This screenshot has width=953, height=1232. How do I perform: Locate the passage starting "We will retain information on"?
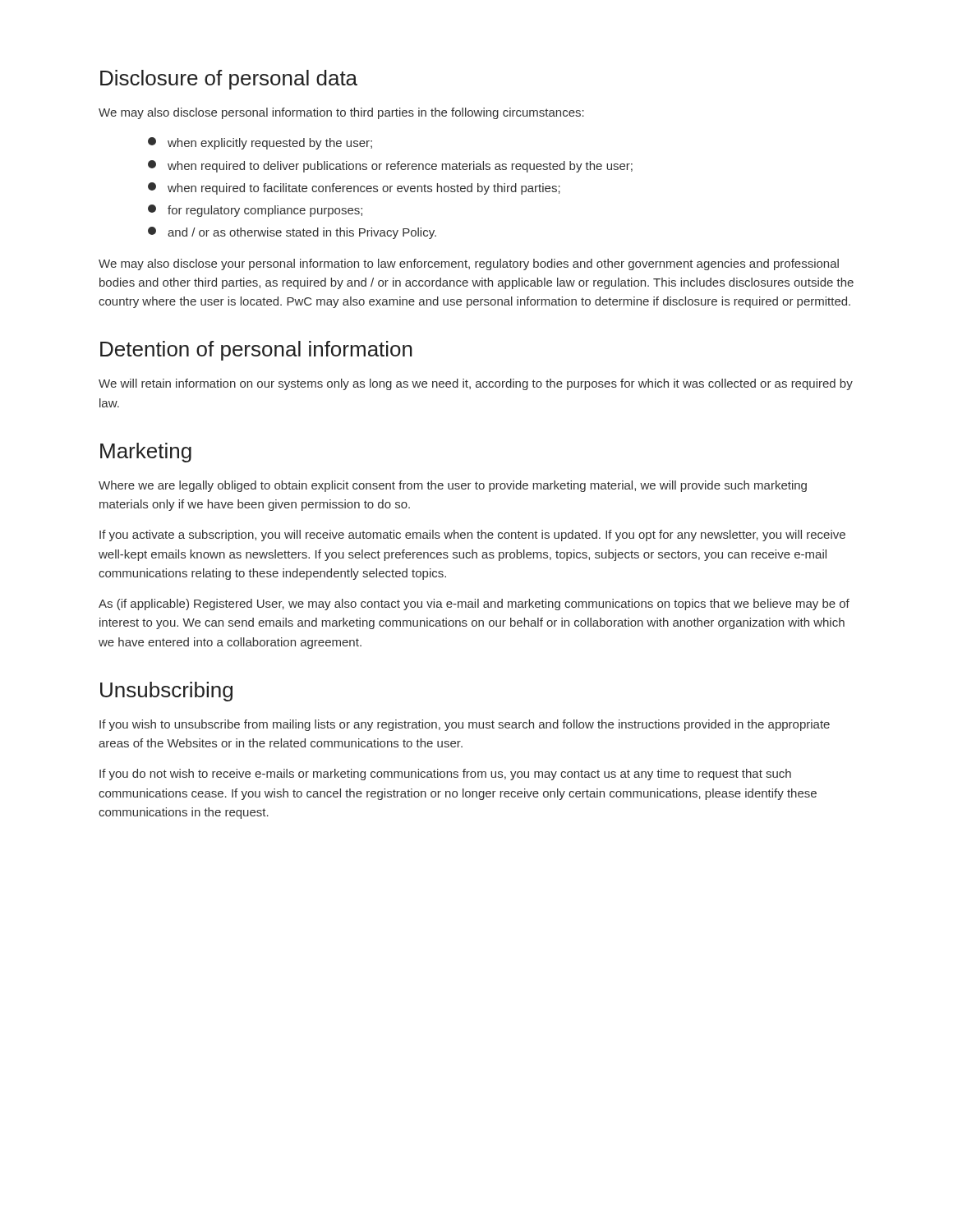(x=476, y=393)
